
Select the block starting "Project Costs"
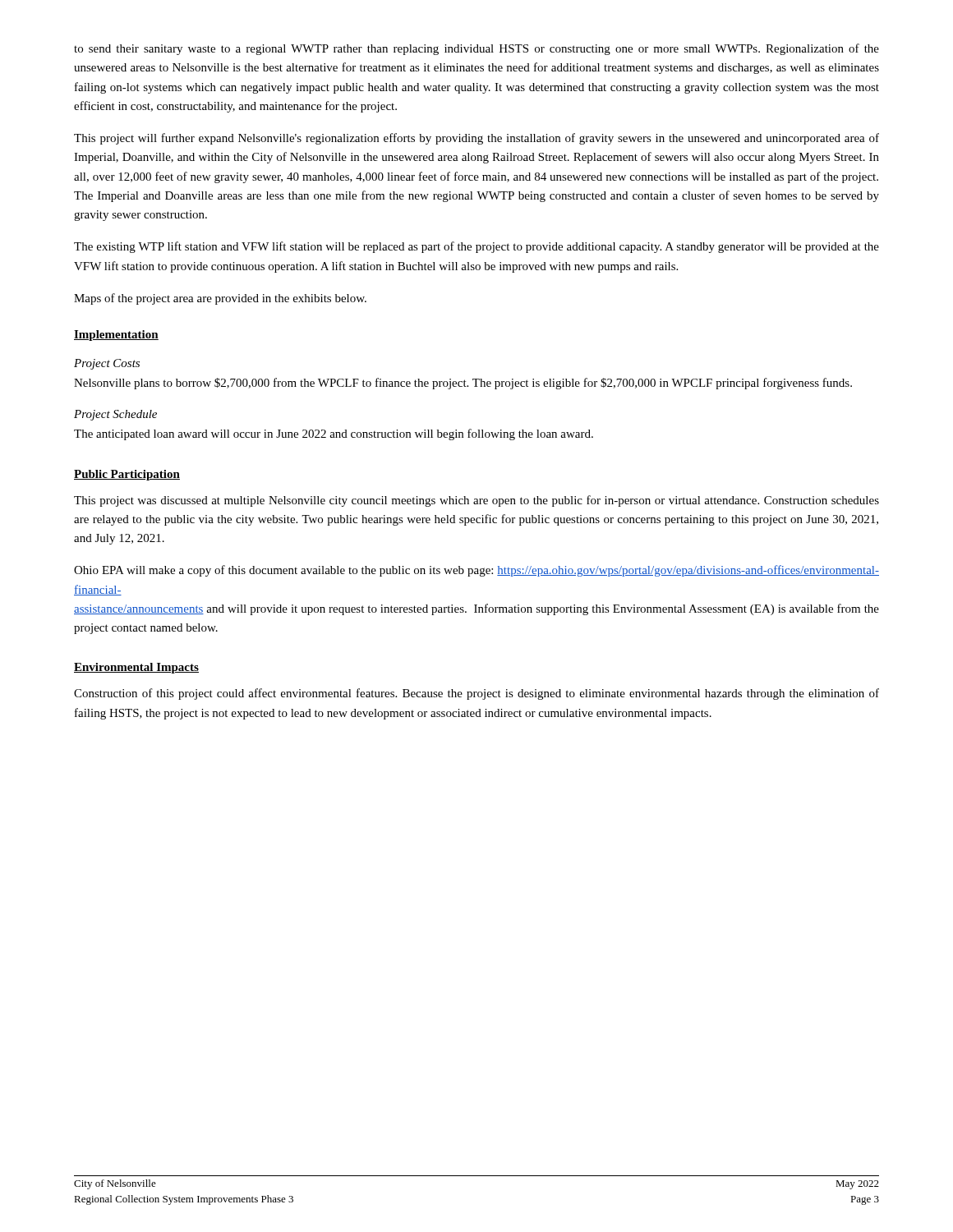107,363
